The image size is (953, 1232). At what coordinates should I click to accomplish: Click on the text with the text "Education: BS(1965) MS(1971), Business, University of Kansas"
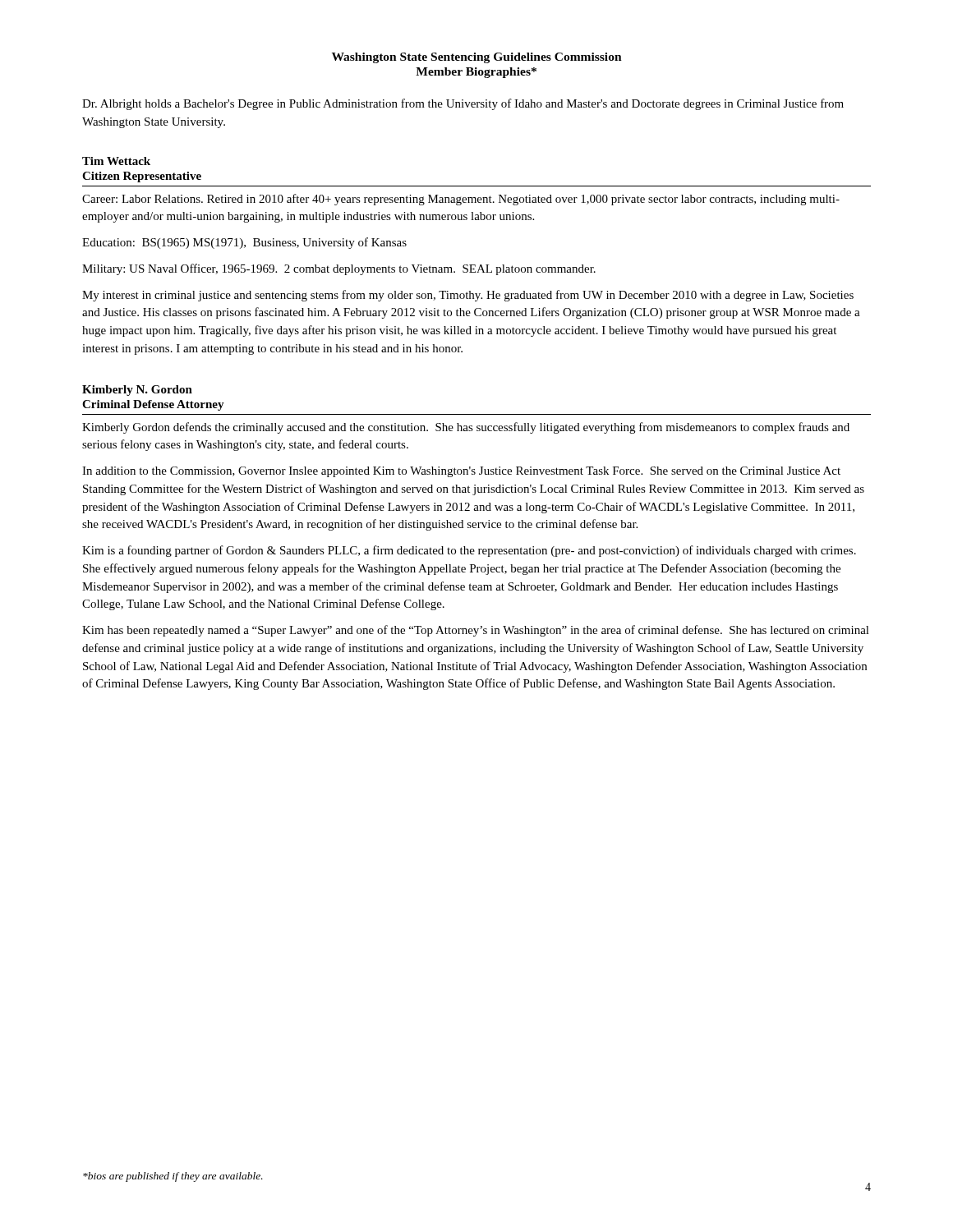click(244, 242)
